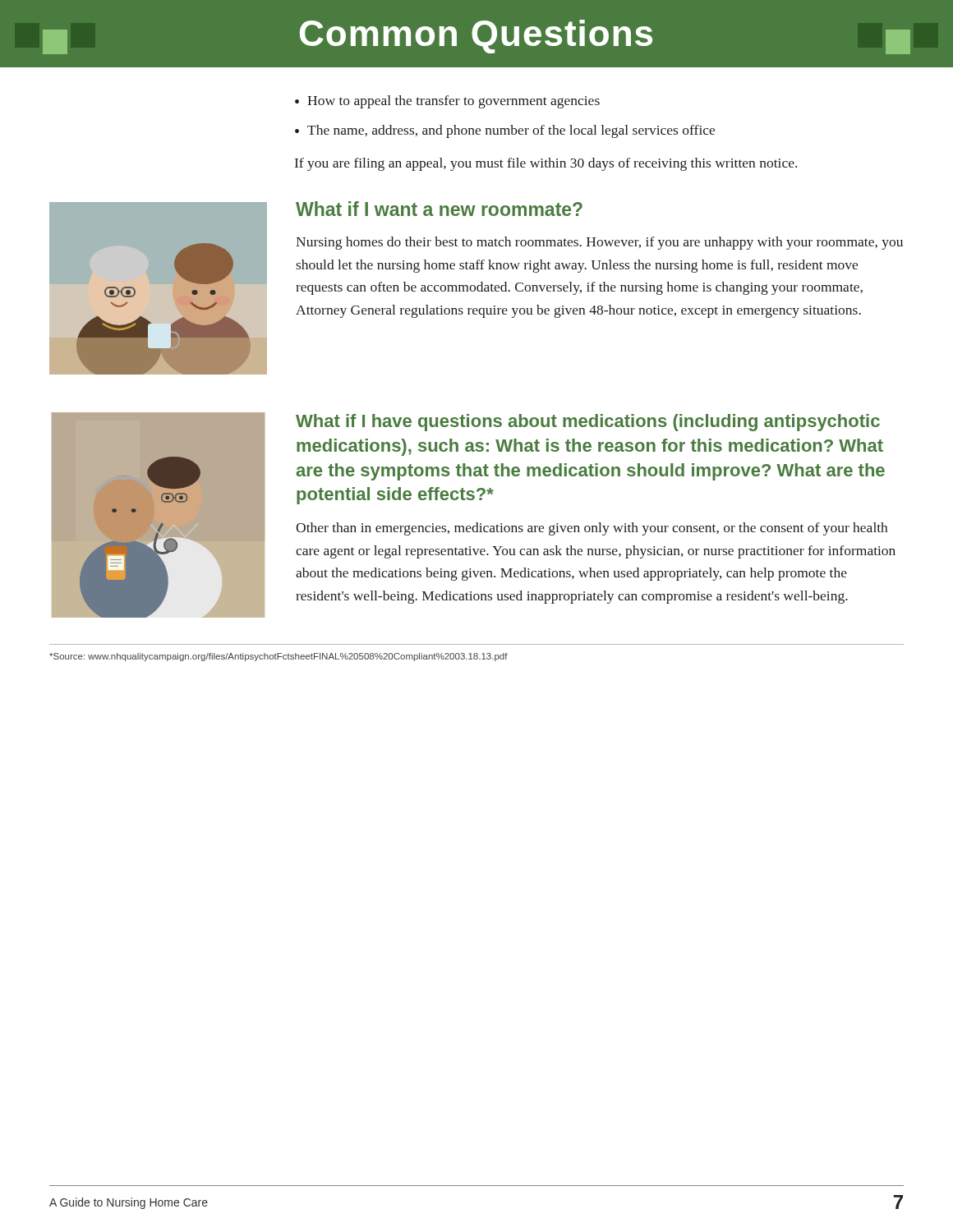Click on the text block with the text "If you are filing an"
This screenshot has width=953, height=1232.
click(x=546, y=163)
